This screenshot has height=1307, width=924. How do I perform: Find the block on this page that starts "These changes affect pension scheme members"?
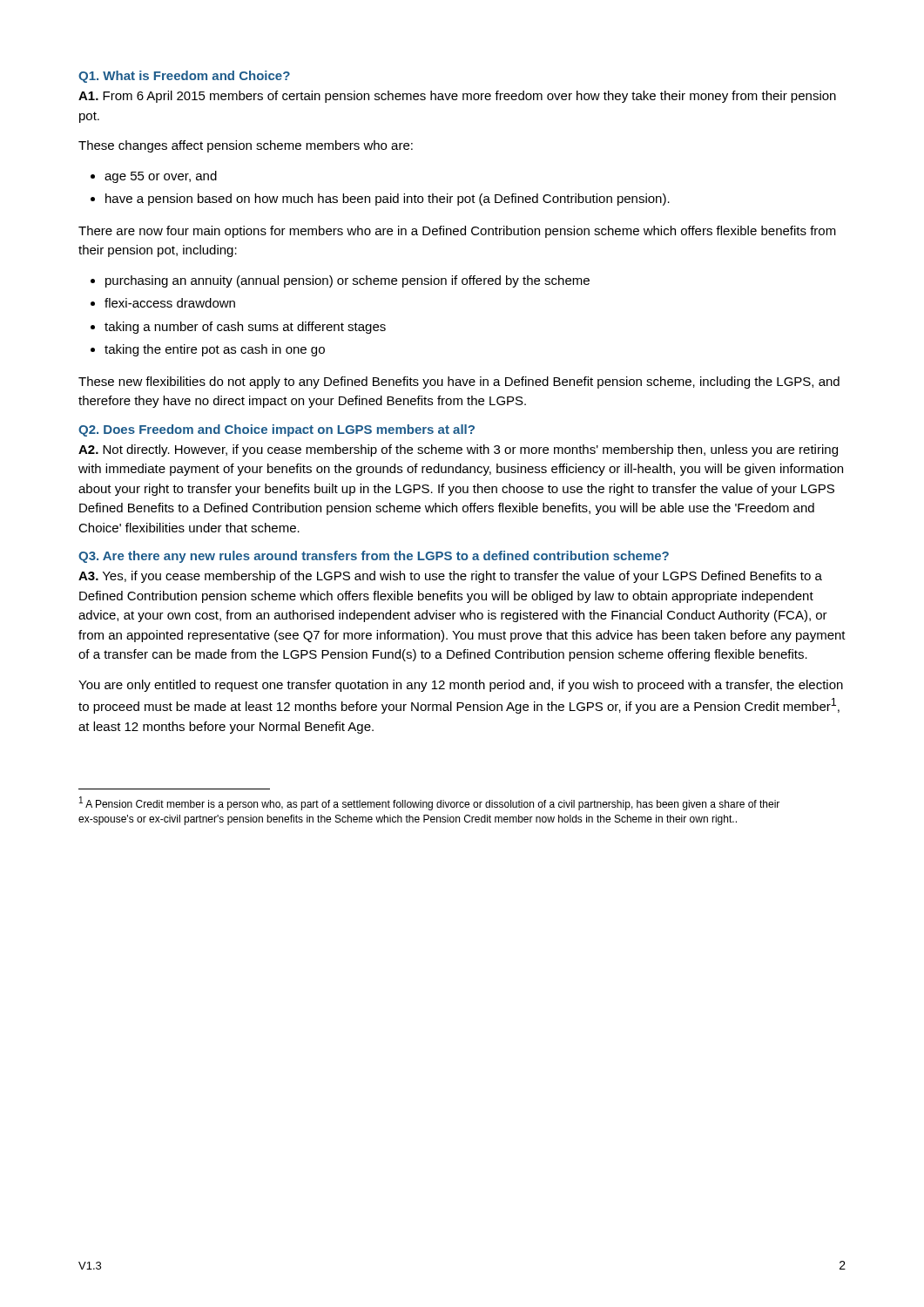pos(246,146)
